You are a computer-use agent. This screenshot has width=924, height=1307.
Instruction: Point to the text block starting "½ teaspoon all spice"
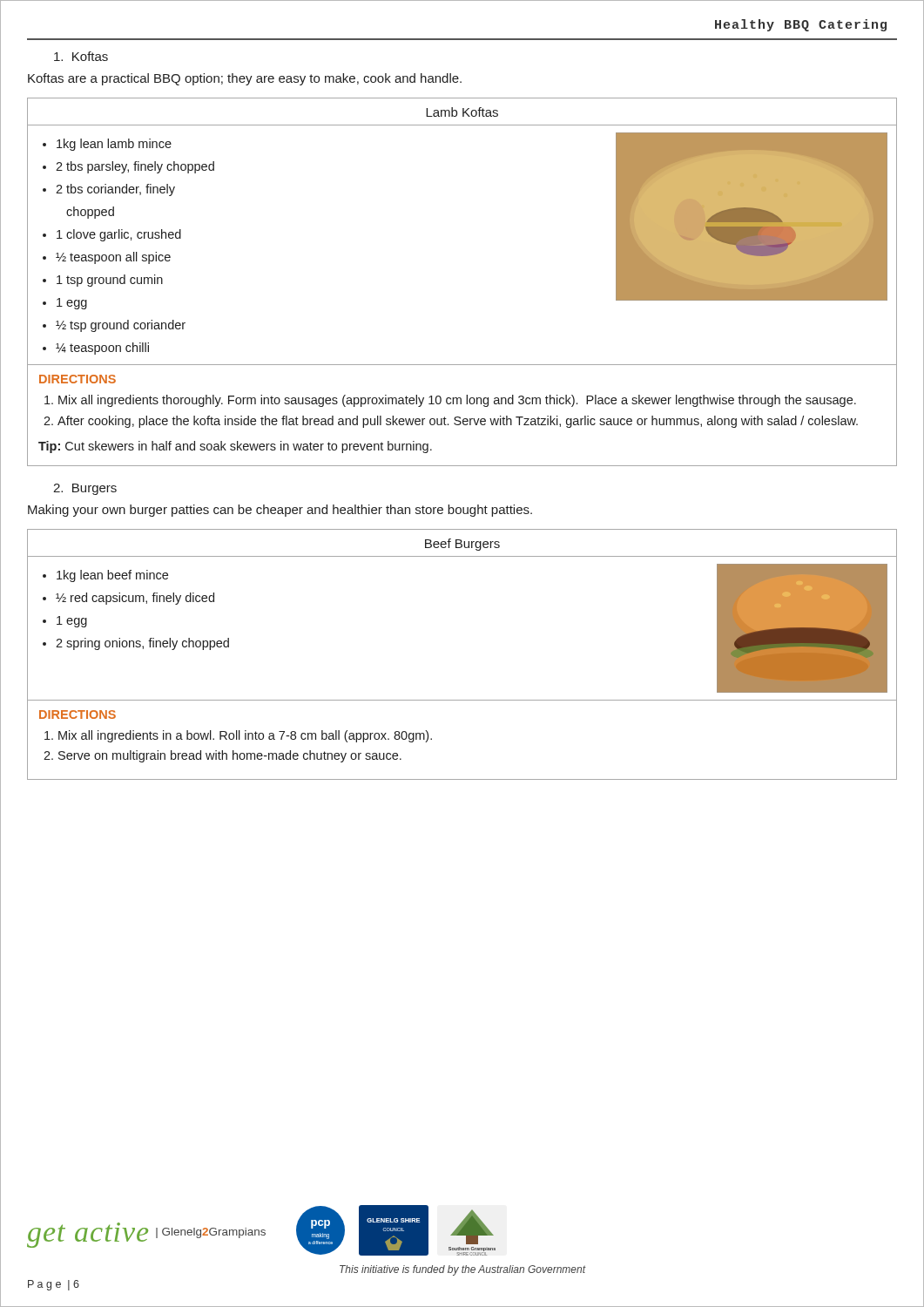113,257
